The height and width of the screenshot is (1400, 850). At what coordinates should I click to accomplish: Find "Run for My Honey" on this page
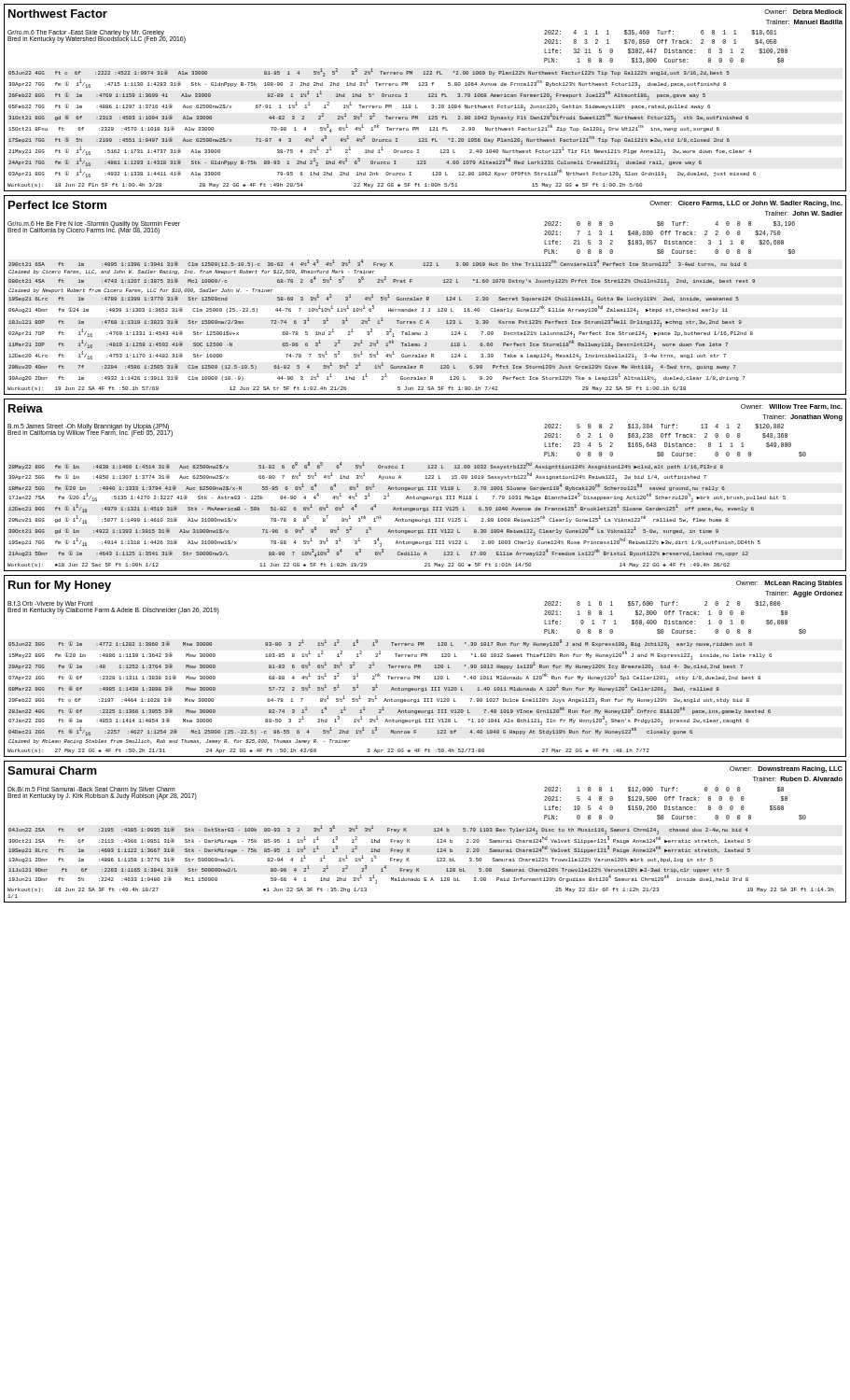[x=59, y=585]
